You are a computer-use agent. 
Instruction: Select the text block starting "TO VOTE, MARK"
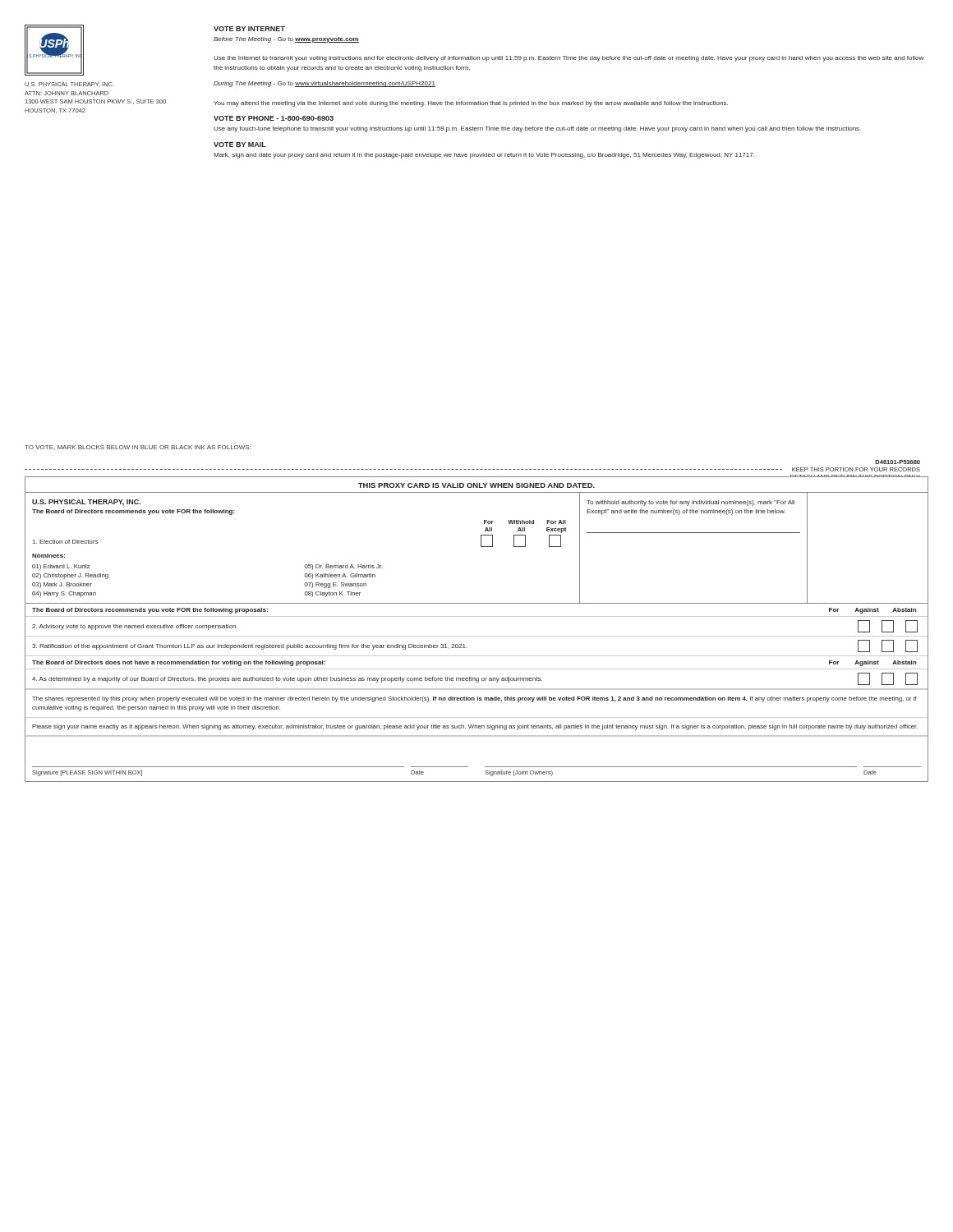click(138, 447)
